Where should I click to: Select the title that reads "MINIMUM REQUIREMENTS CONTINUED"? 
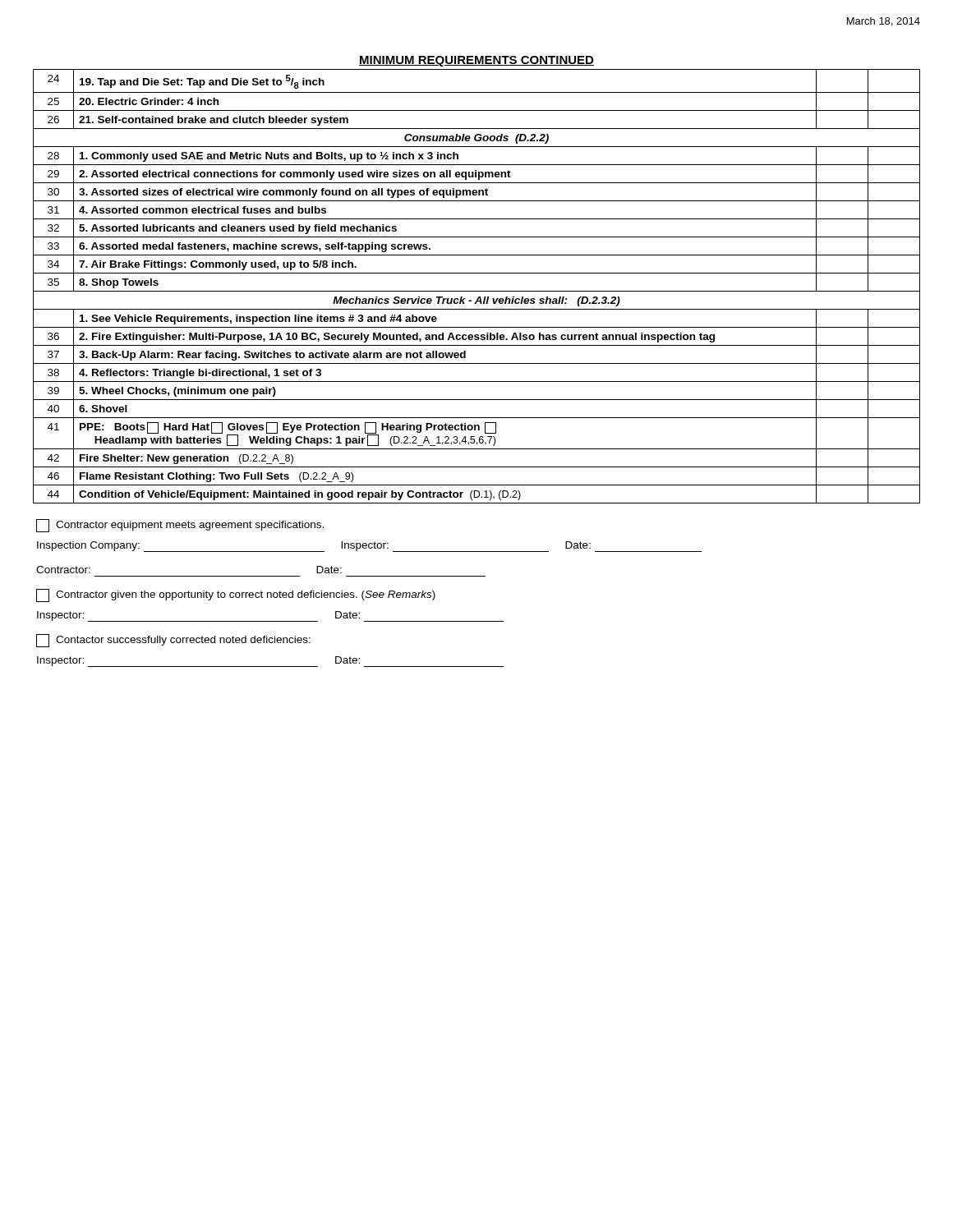coord(476,60)
